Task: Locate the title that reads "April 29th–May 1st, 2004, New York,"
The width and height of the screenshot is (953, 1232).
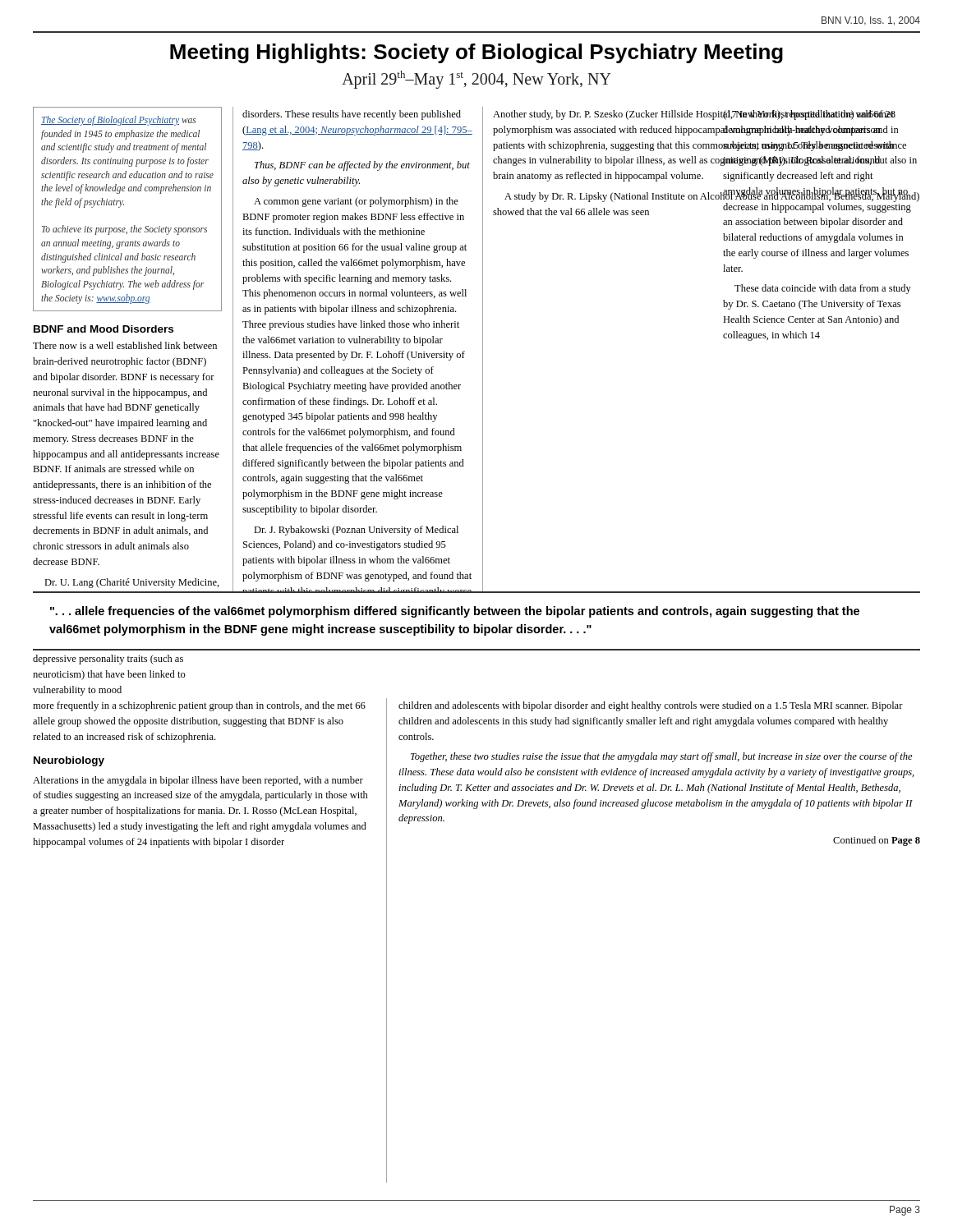Action: tap(476, 78)
